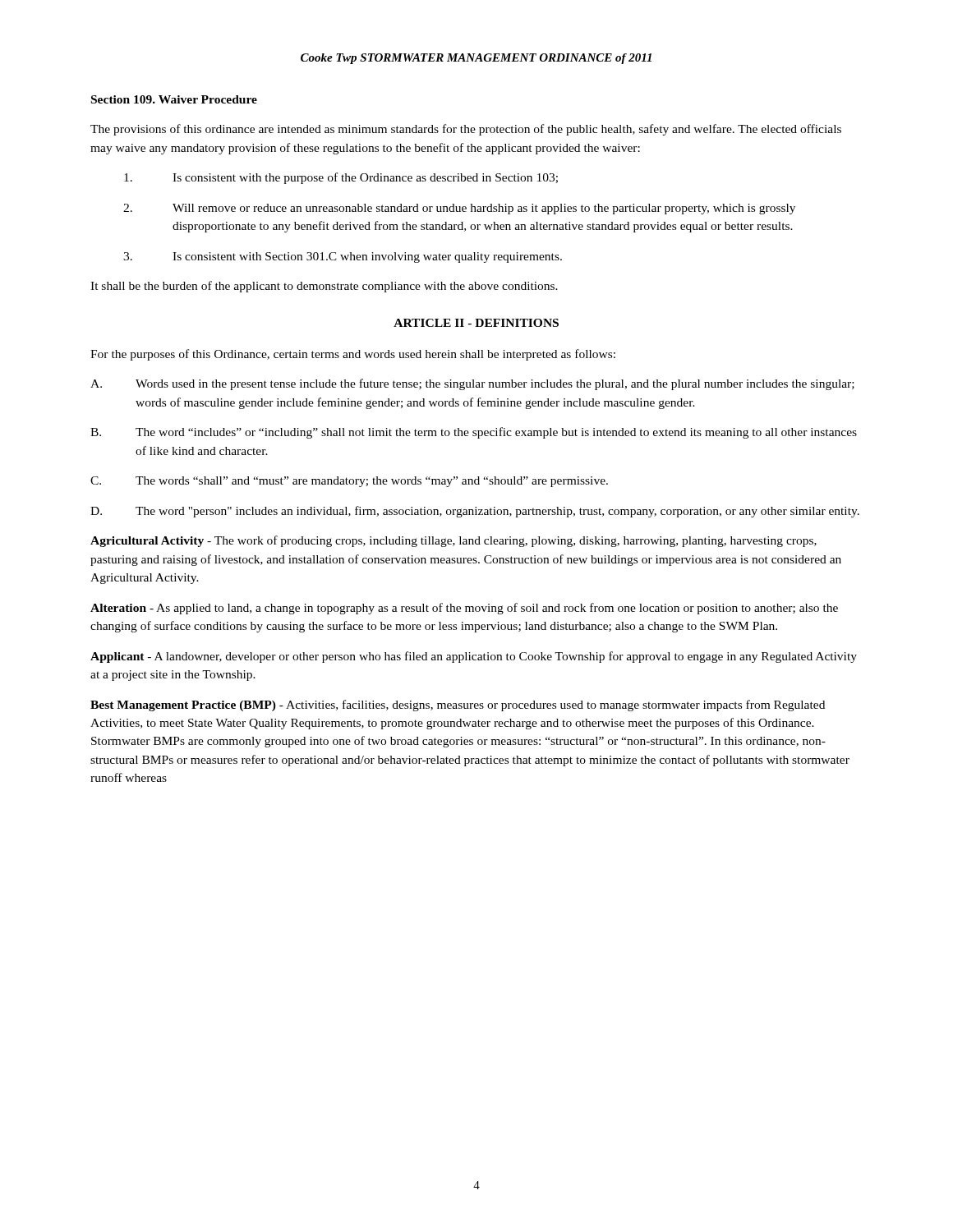Screen dimensions: 1232x953
Task: Locate the block of text that opens with "Applicant - A landowner, developer"
Action: (474, 665)
